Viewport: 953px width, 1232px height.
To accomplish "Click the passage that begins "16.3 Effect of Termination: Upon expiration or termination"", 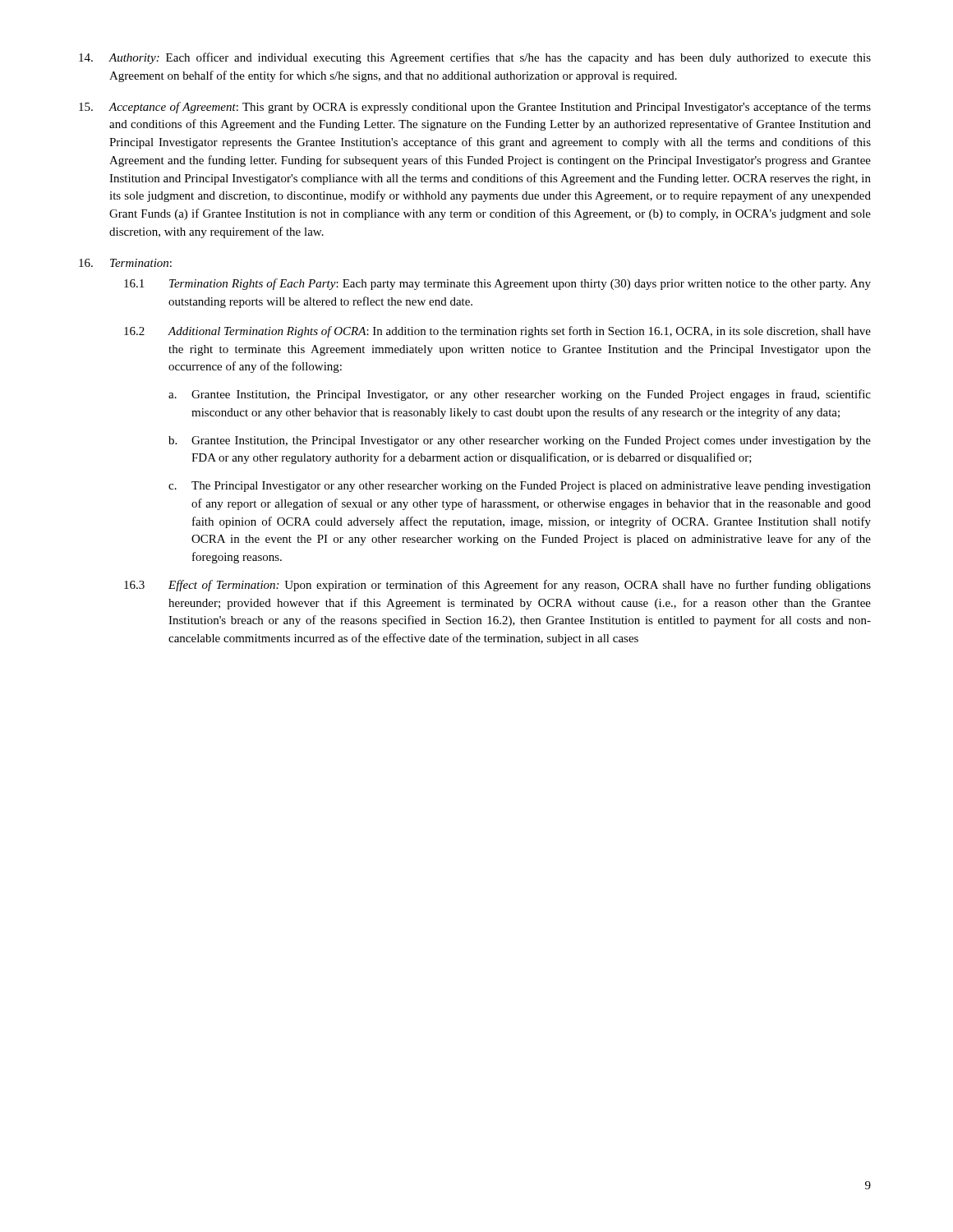I will (x=497, y=612).
